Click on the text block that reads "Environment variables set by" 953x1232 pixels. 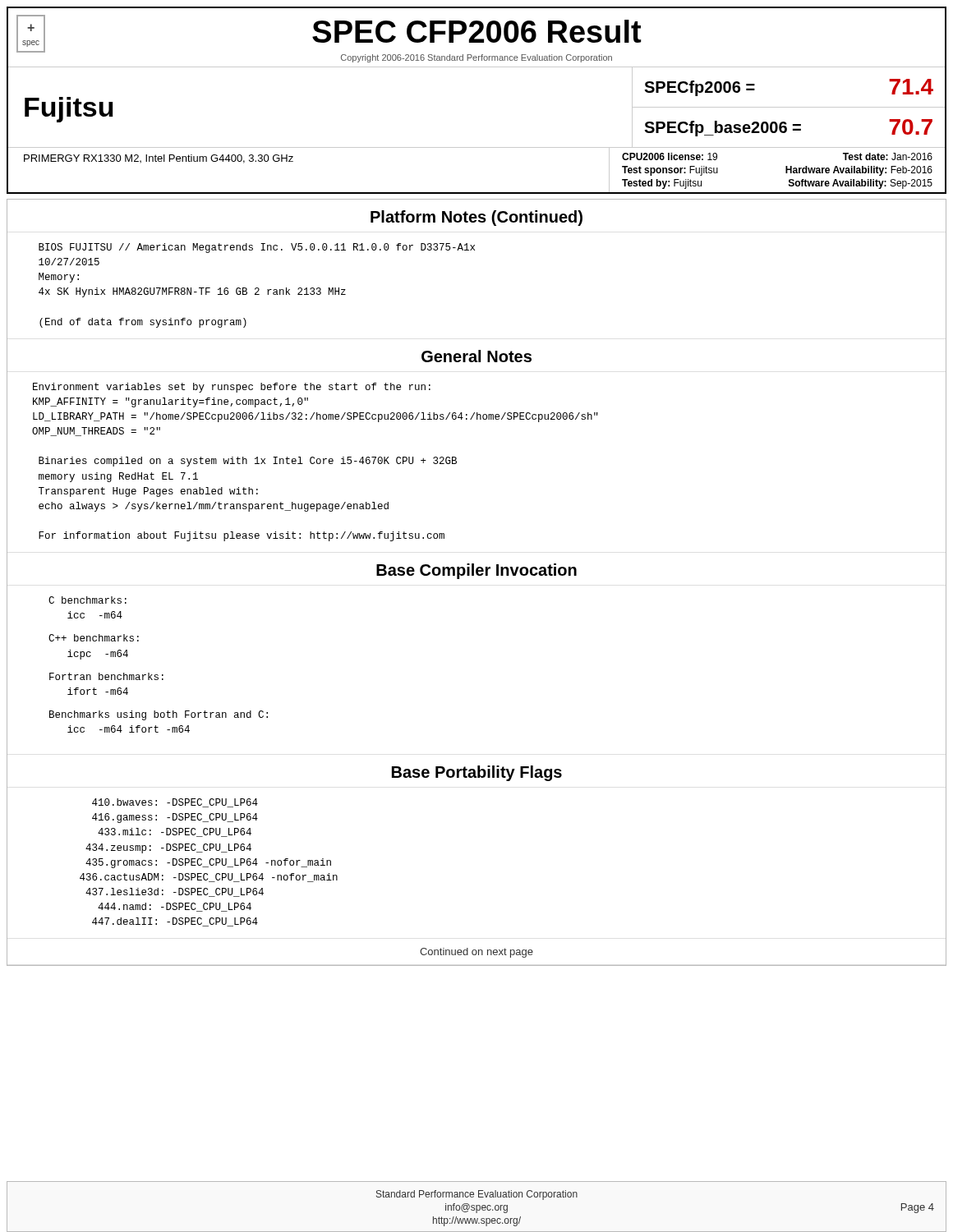tap(232, 388)
